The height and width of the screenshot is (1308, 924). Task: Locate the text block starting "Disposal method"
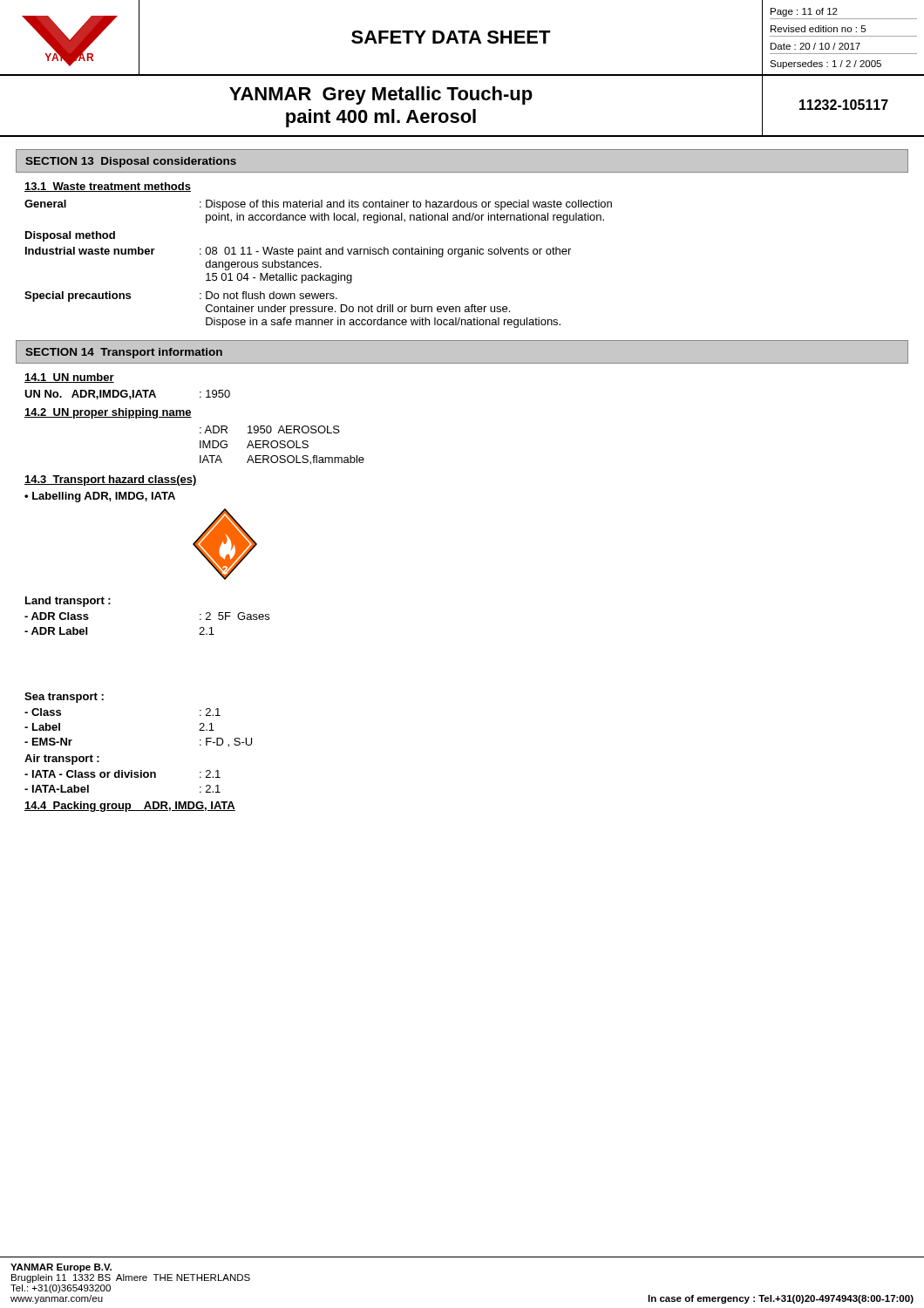pos(70,236)
